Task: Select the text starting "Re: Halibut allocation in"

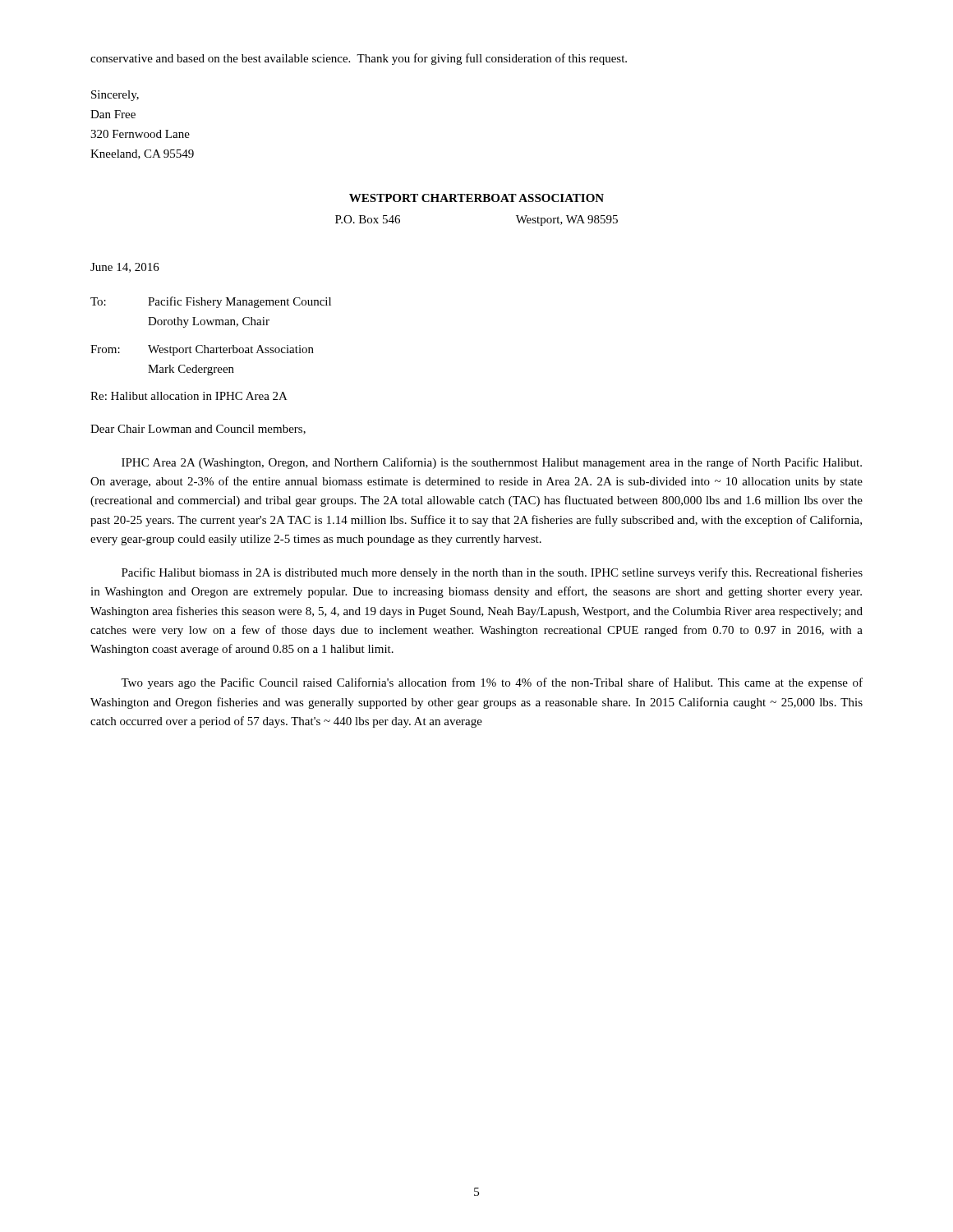Action: (189, 396)
